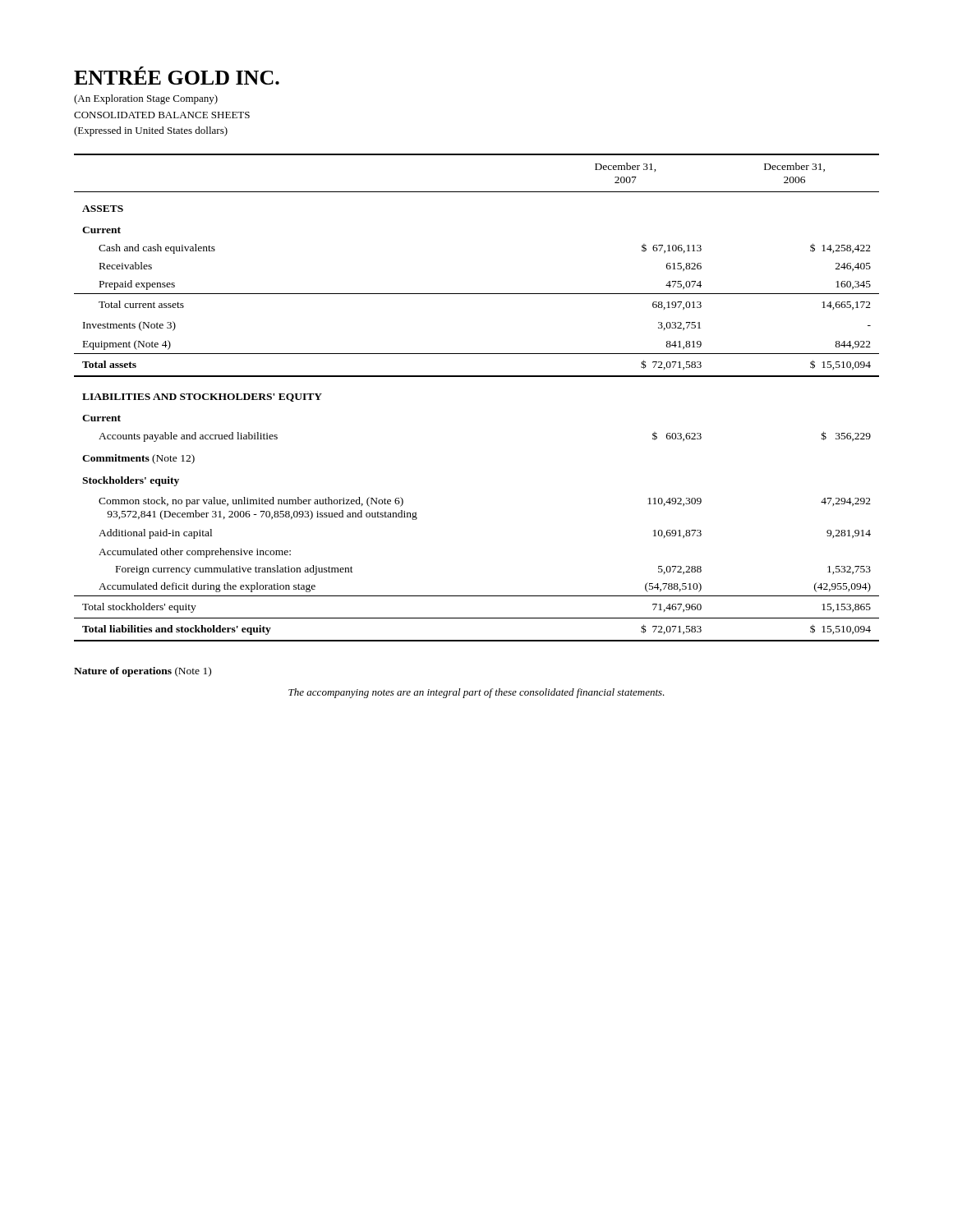Find the block starting "The accompanying notes are an integral part of"
Screen dimensions: 1232x953
[x=476, y=692]
